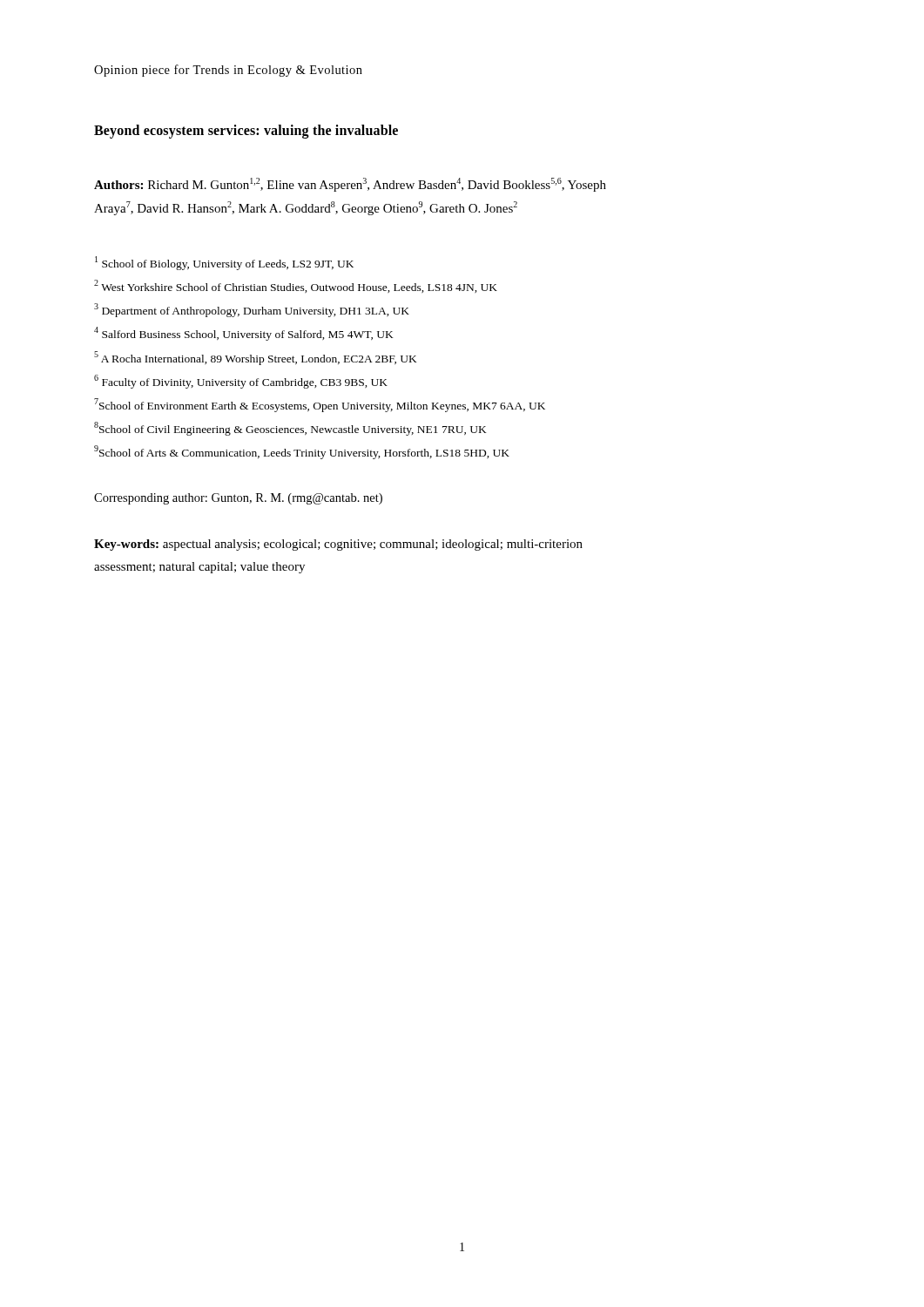The height and width of the screenshot is (1307, 924).
Task: Click the passage that begins "Opinion piece for Trends in Ecology &"
Action: pos(228,70)
